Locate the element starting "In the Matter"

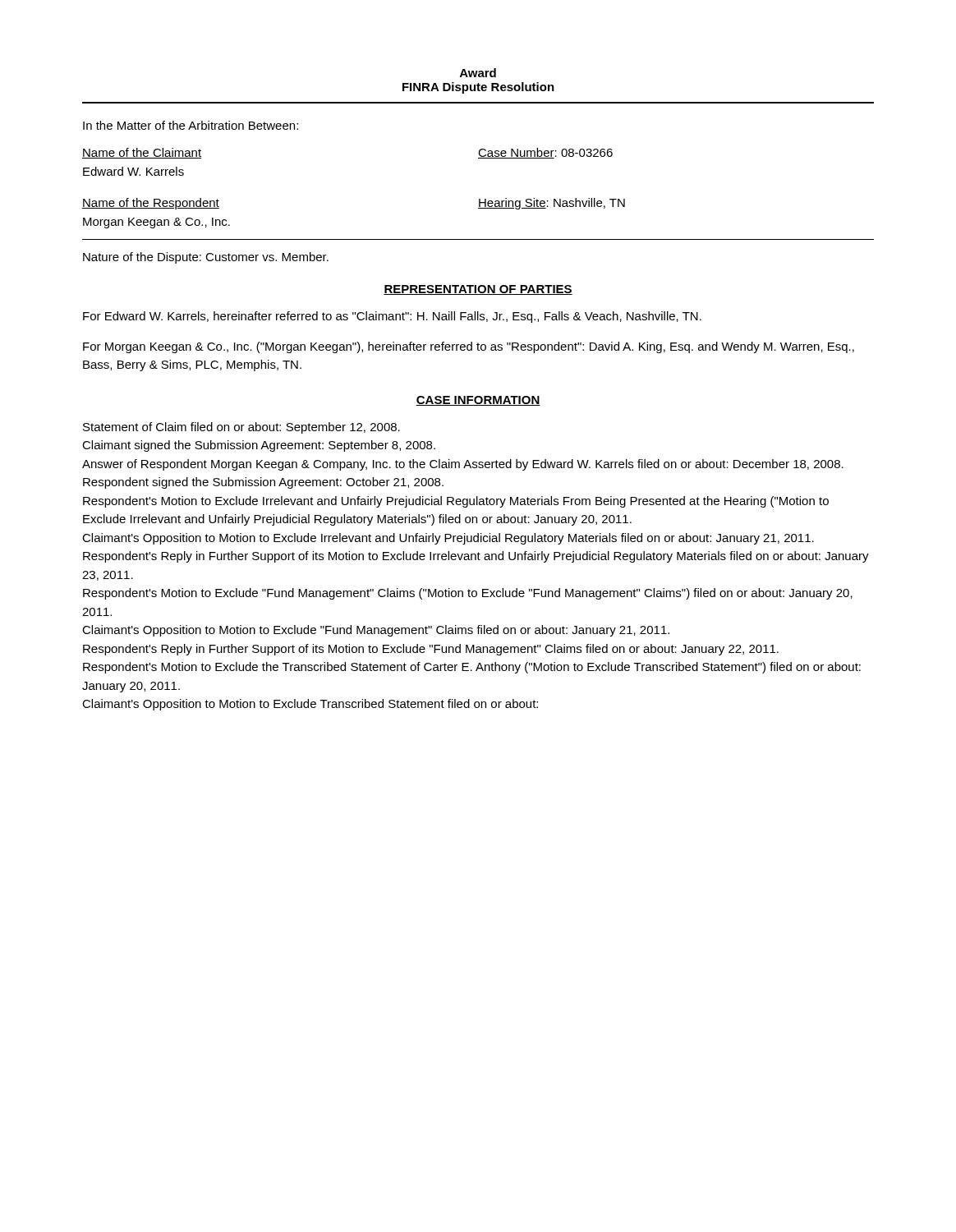tap(191, 125)
